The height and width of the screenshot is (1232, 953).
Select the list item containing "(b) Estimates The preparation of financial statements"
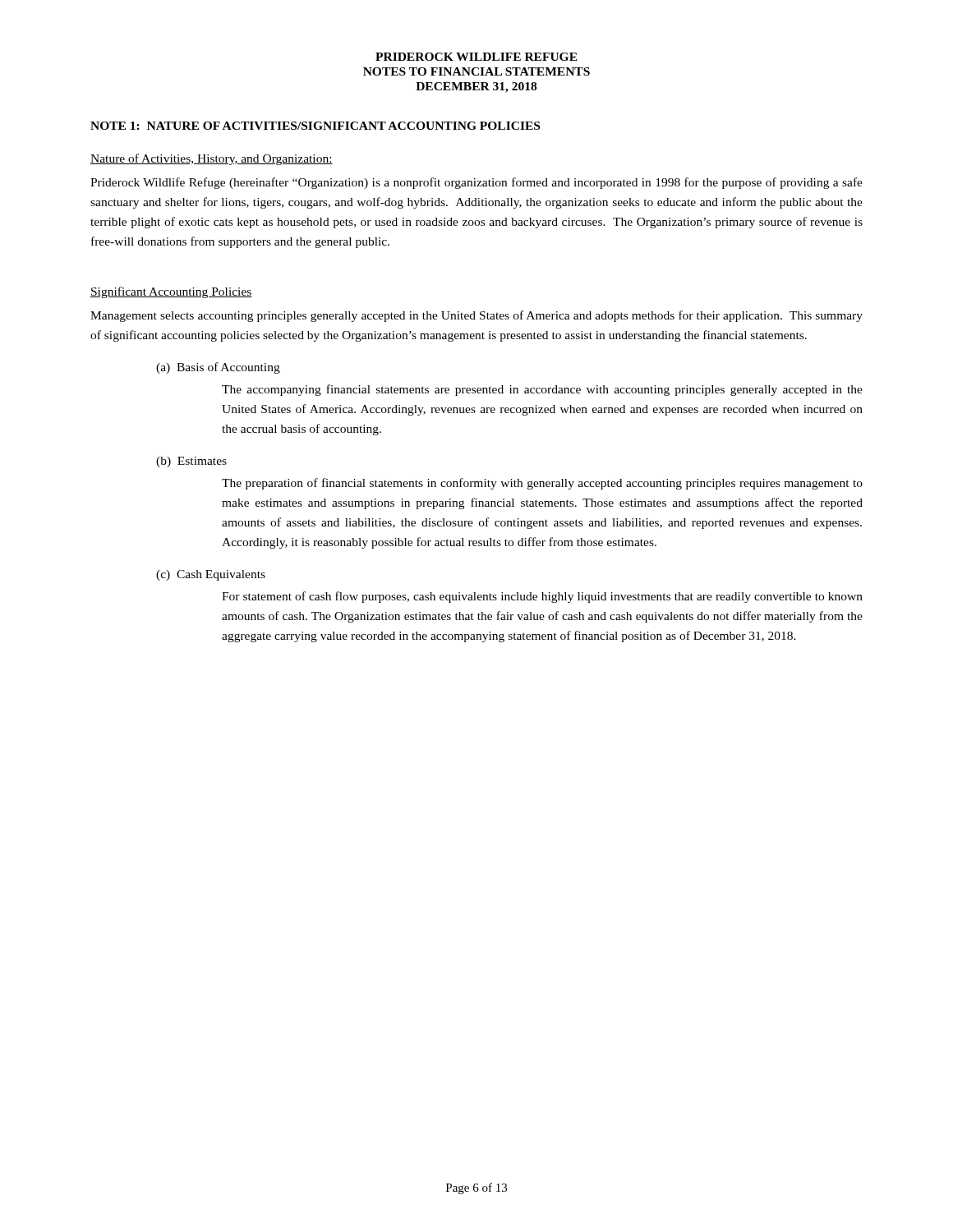click(x=476, y=503)
